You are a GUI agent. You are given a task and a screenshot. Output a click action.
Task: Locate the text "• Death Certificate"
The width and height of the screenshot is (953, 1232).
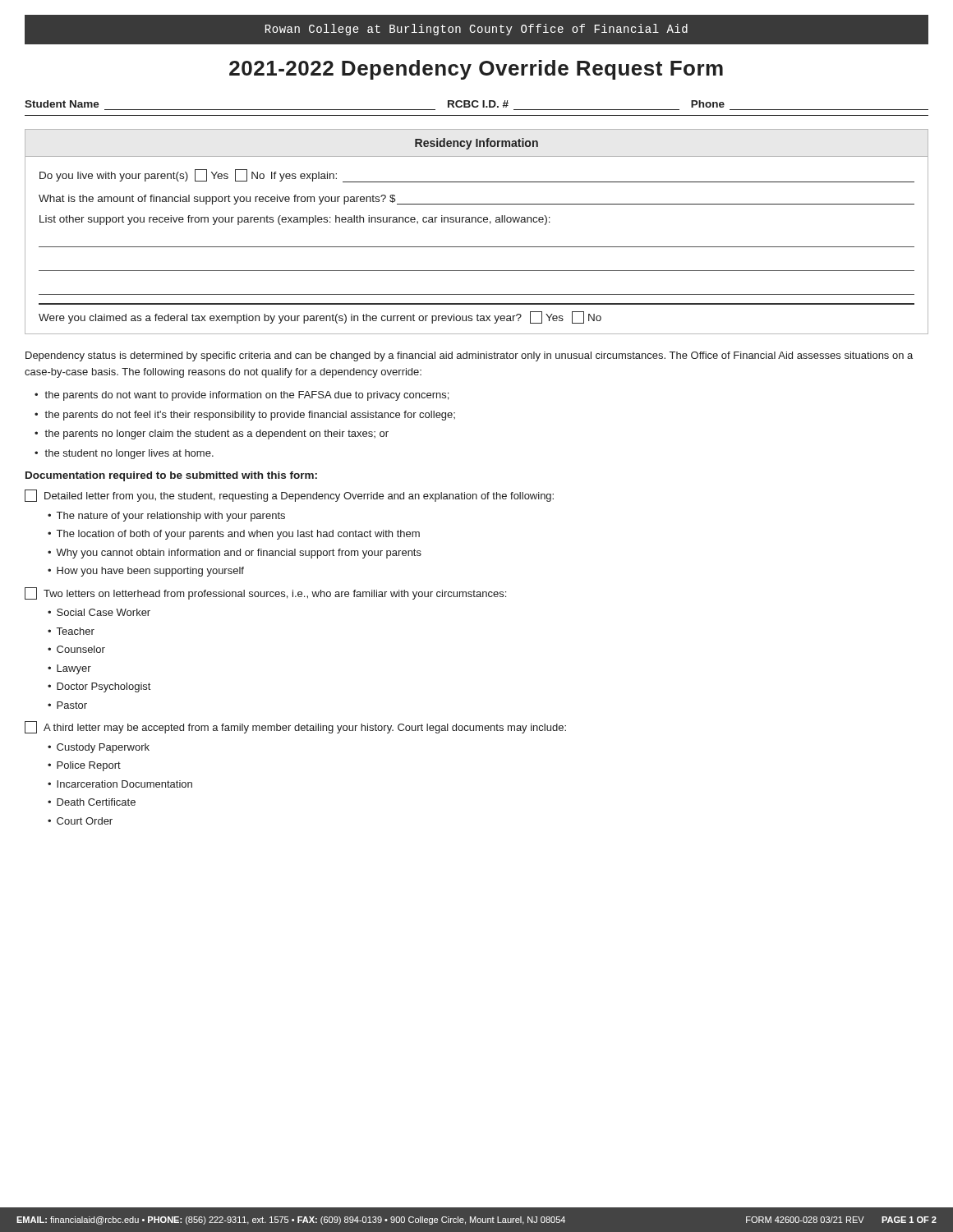click(x=92, y=803)
